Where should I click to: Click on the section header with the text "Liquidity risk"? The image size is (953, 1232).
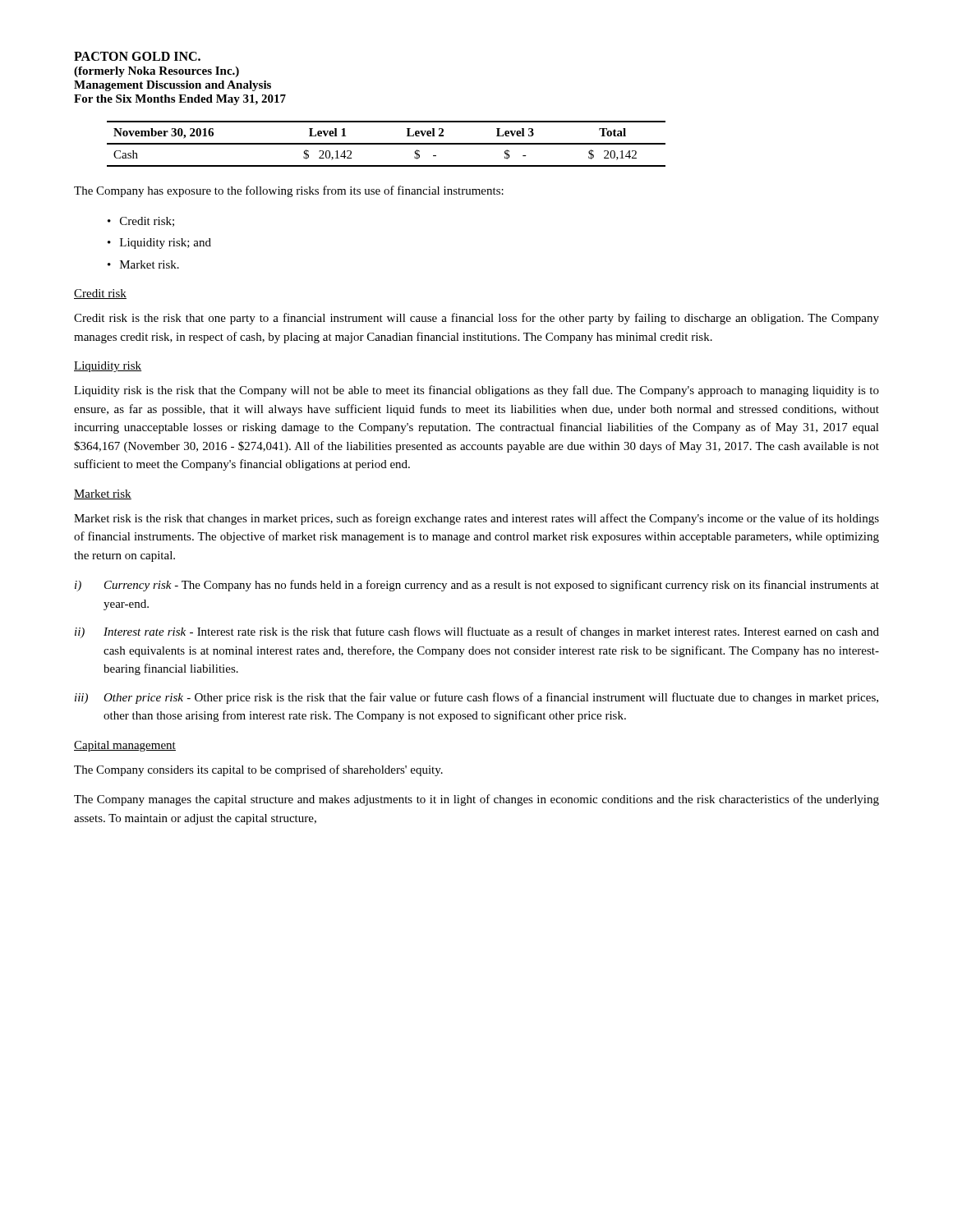[x=108, y=365]
